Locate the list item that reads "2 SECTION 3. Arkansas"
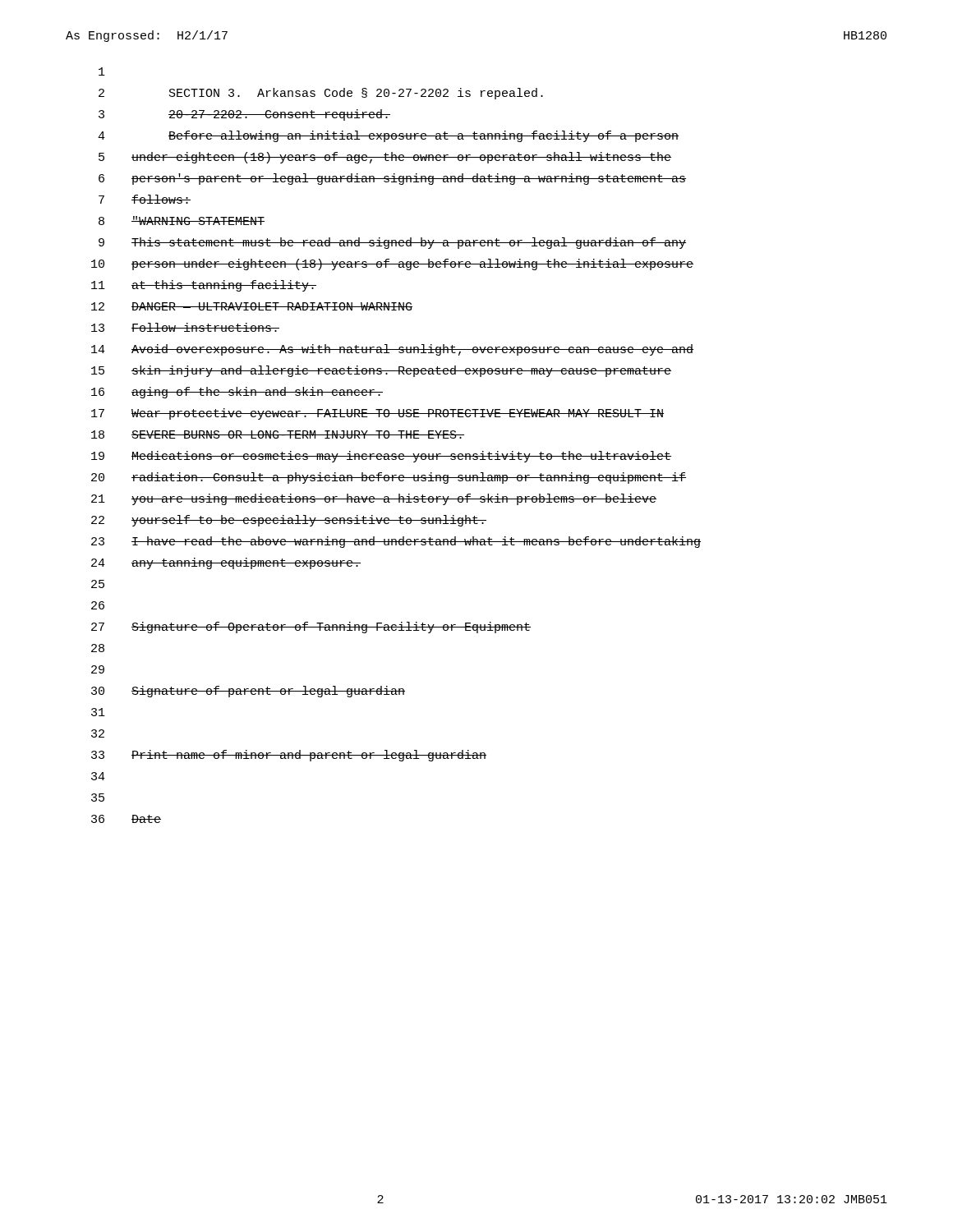This screenshot has width=953, height=1232. coord(306,94)
